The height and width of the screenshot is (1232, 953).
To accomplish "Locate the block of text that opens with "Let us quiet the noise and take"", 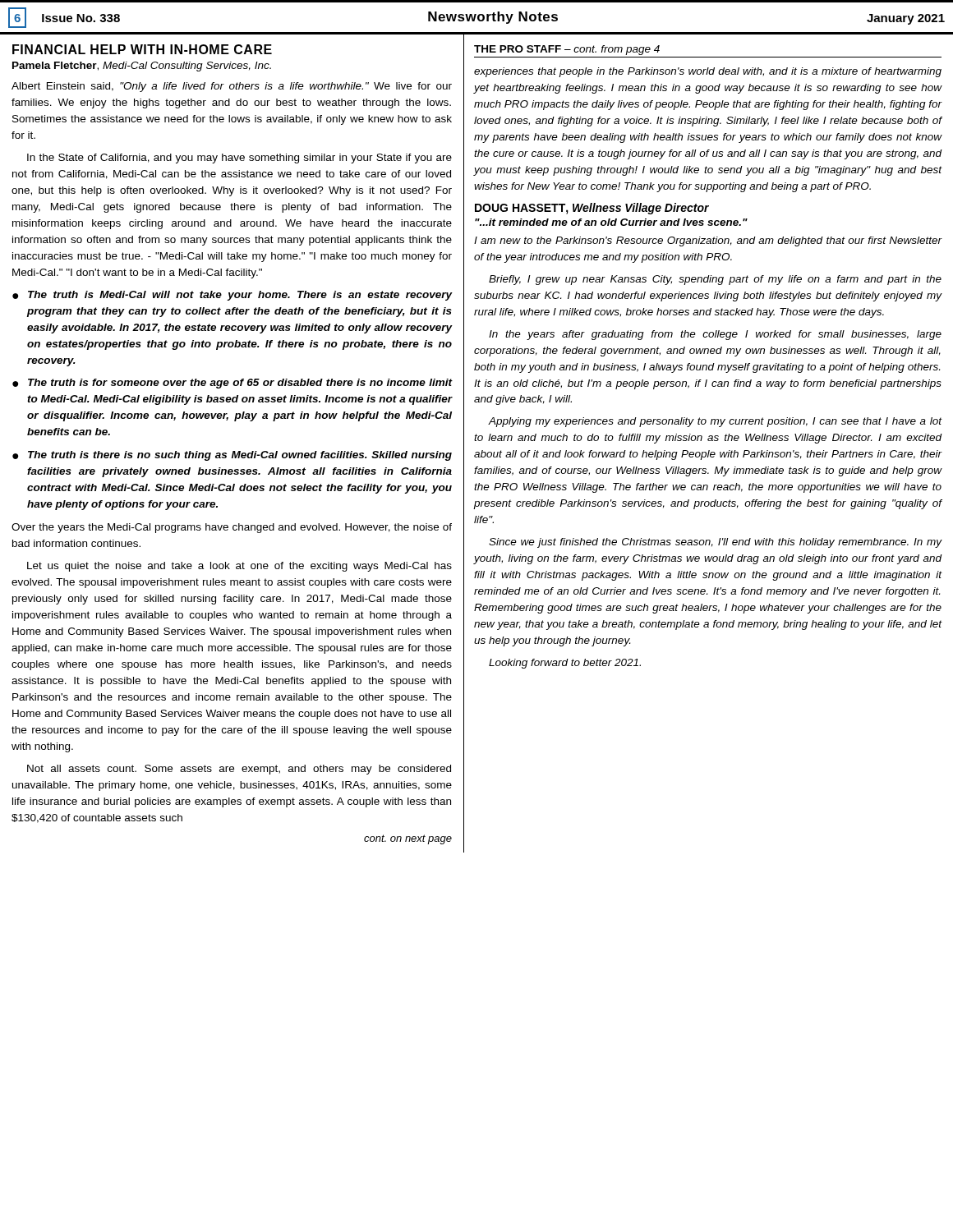I will pyautogui.click(x=232, y=656).
